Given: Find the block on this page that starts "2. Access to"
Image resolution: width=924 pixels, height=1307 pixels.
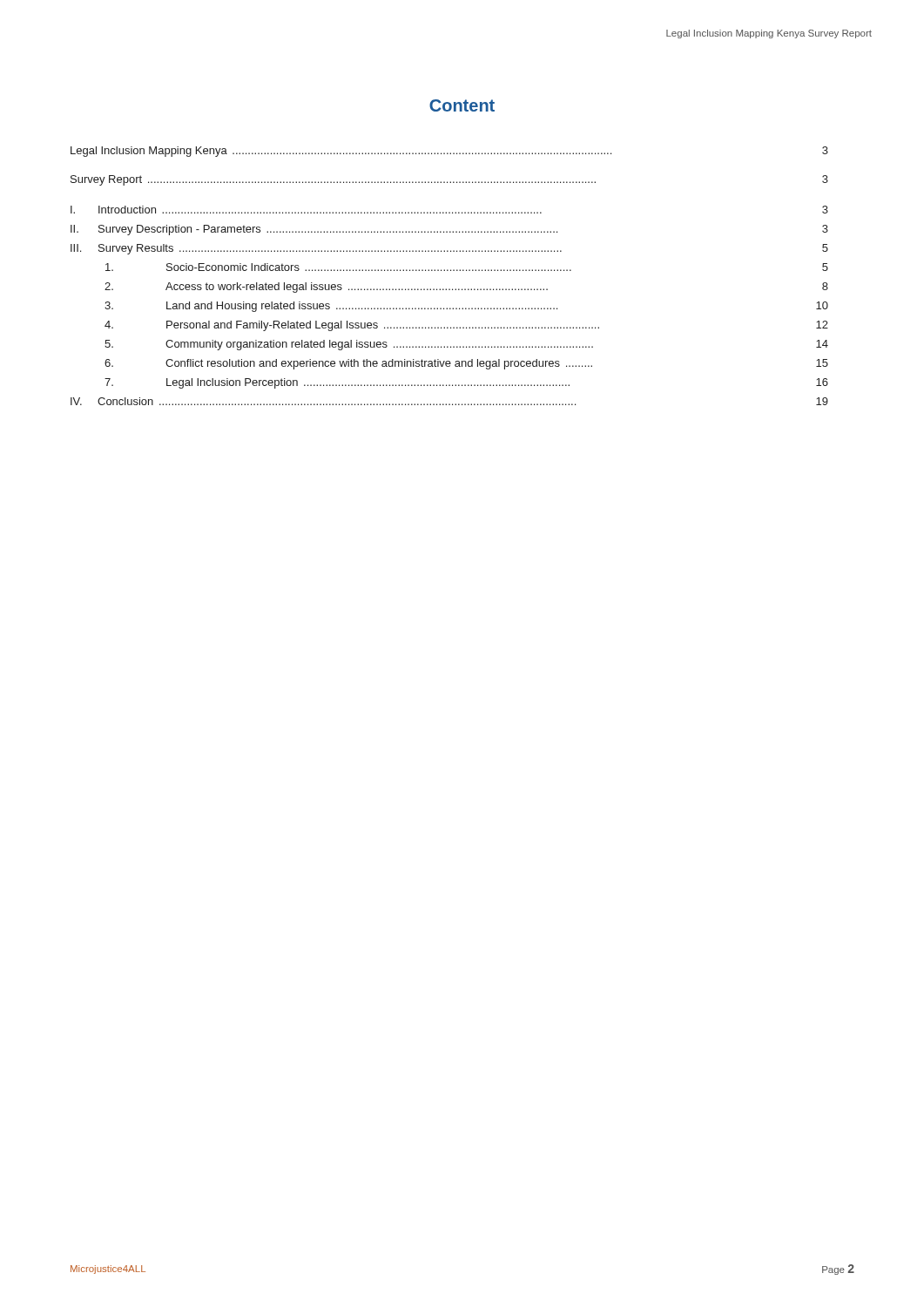Looking at the screenshot, I should [449, 286].
